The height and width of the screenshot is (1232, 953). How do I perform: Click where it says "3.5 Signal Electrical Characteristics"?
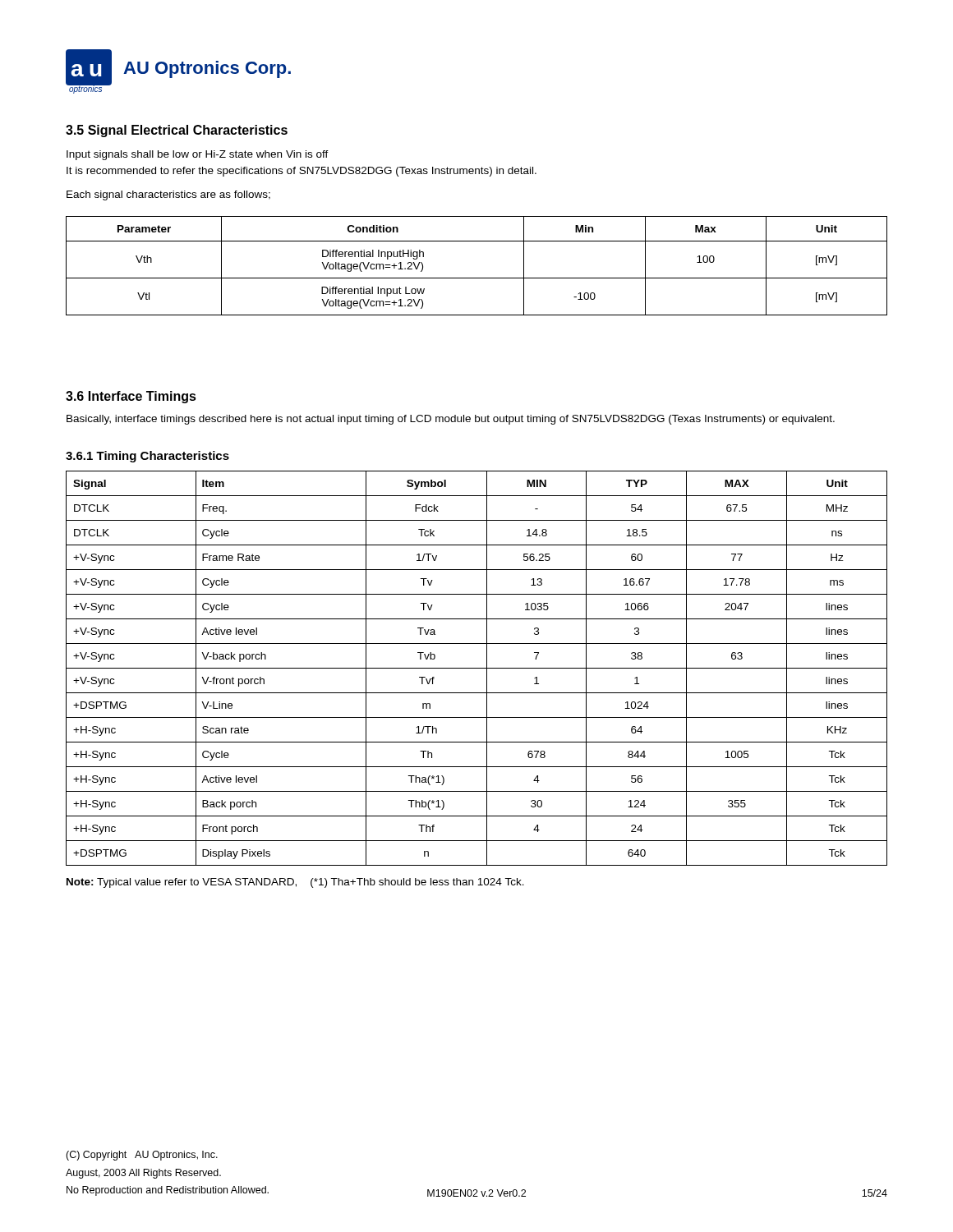[177, 130]
